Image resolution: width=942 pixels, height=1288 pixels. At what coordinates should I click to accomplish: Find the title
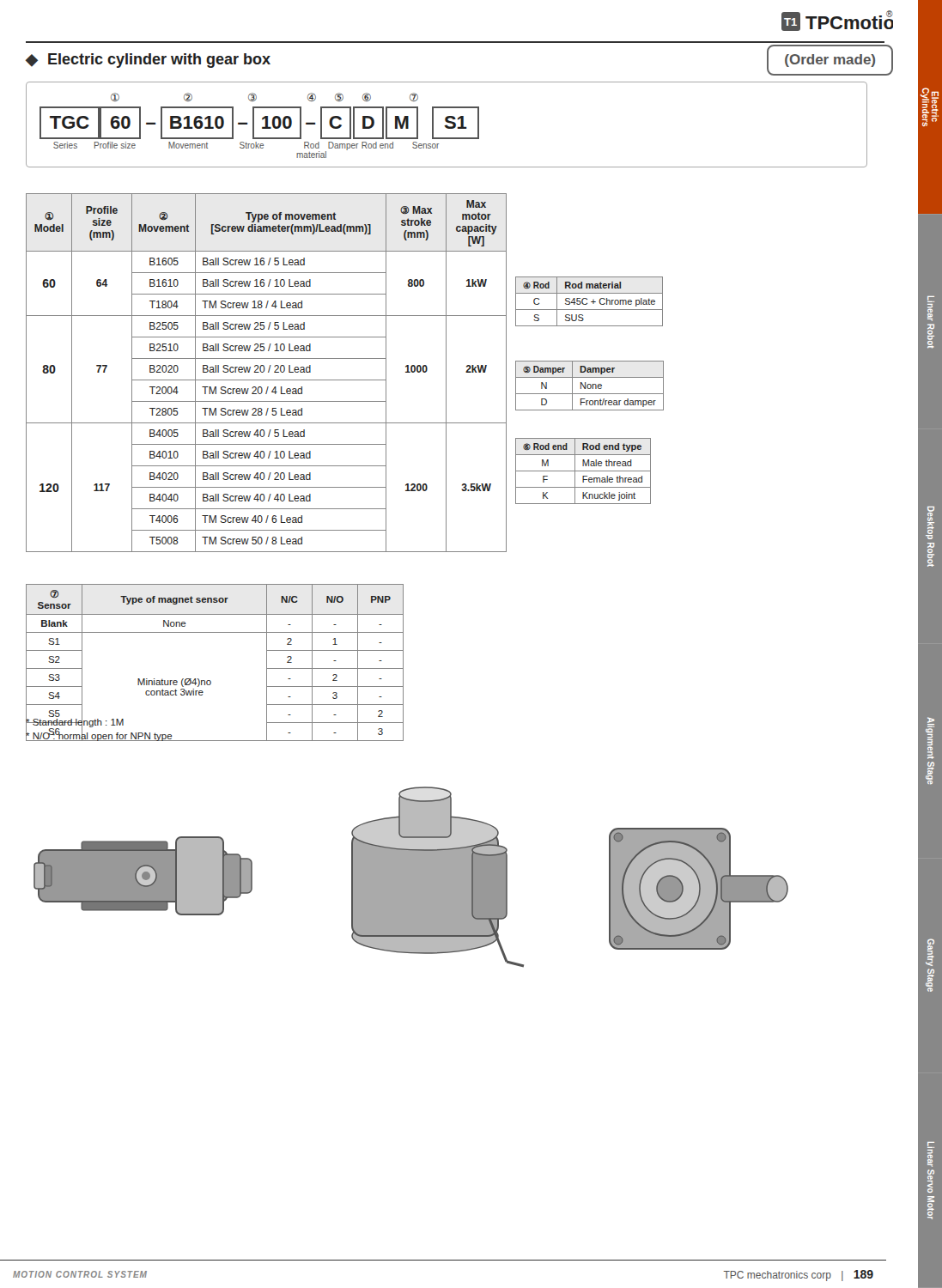(x=148, y=59)
